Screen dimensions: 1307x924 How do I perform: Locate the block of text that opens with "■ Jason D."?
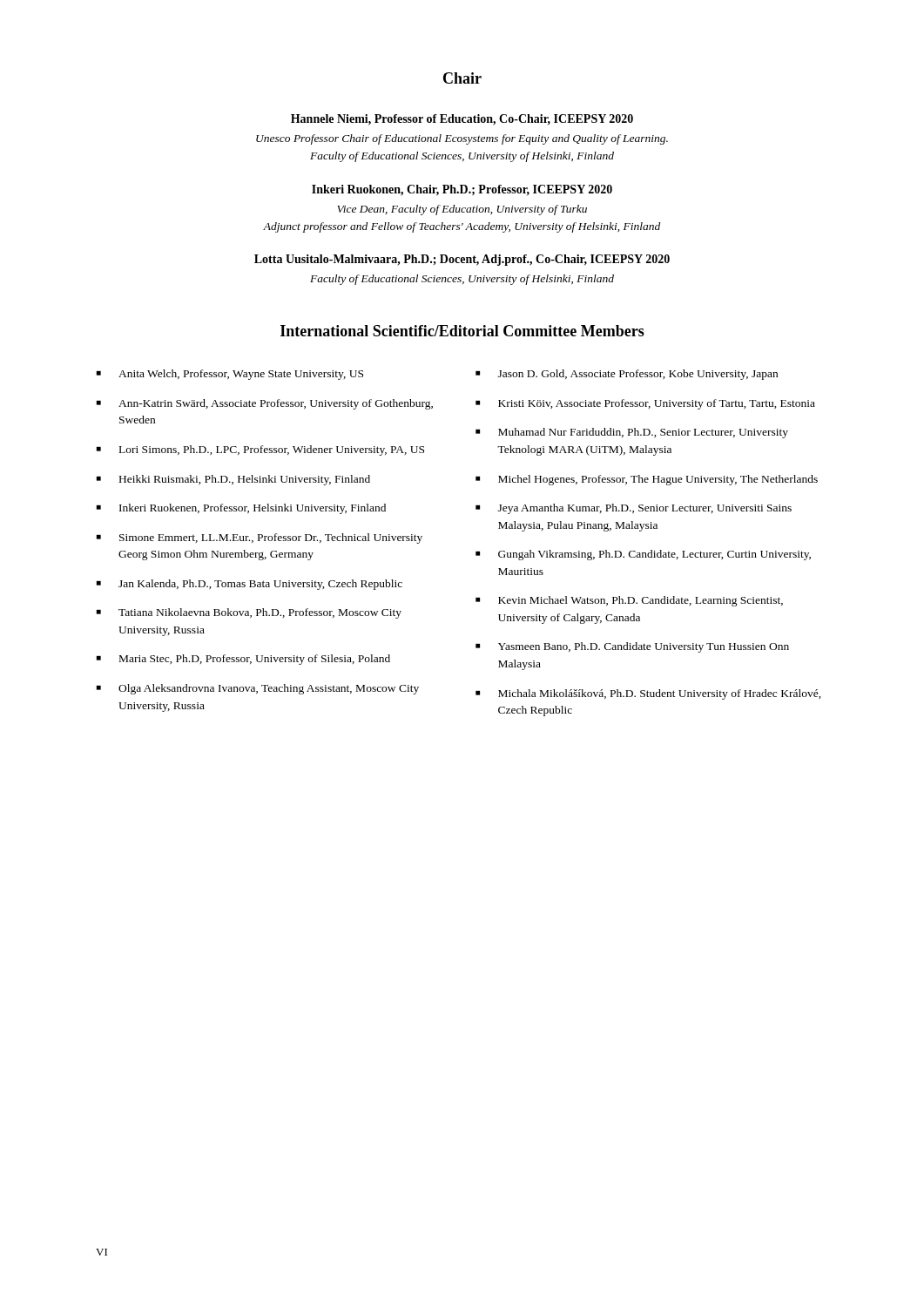click(x=627, y=374)
